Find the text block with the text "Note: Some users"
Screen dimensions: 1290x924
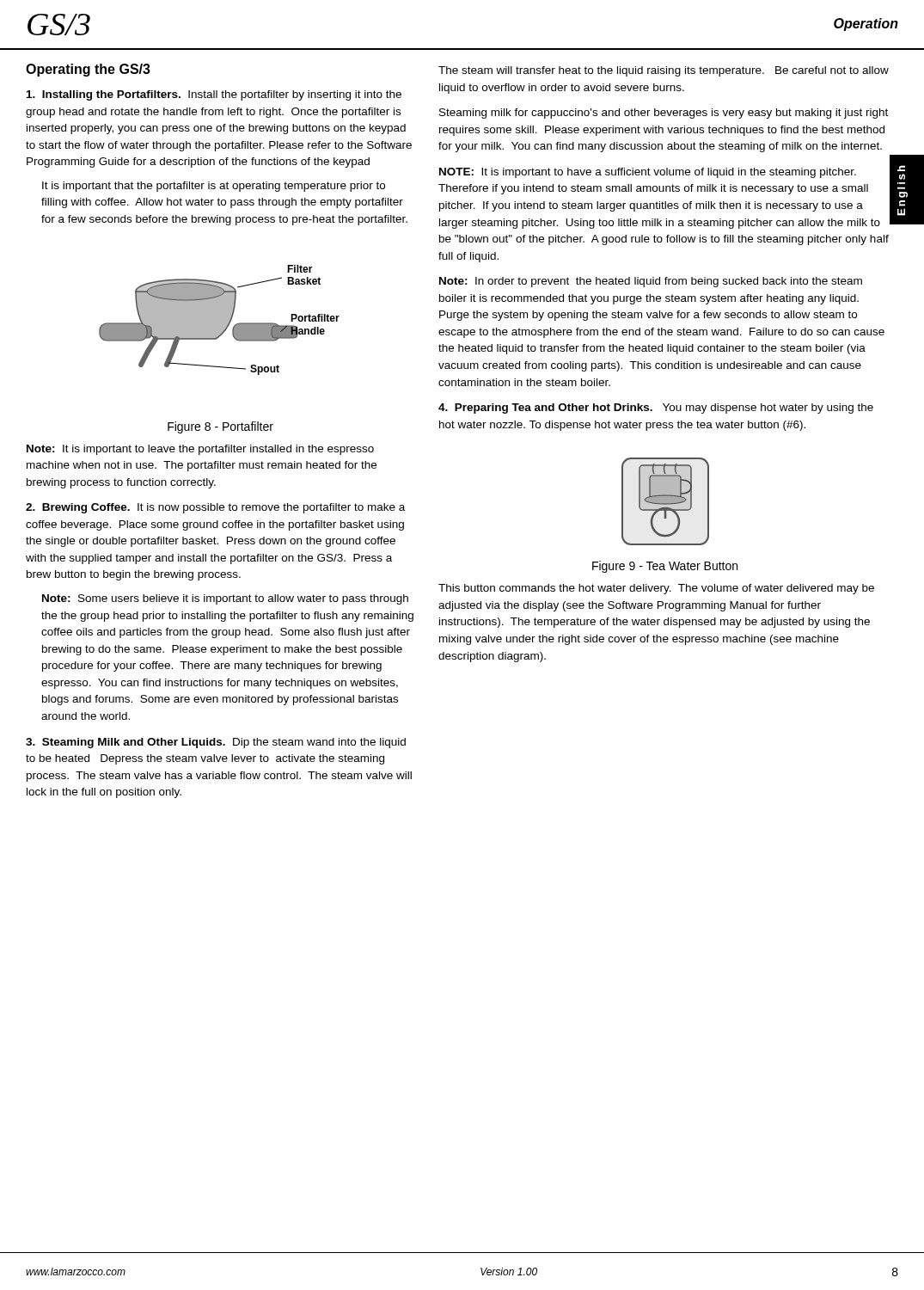(228, 657)
